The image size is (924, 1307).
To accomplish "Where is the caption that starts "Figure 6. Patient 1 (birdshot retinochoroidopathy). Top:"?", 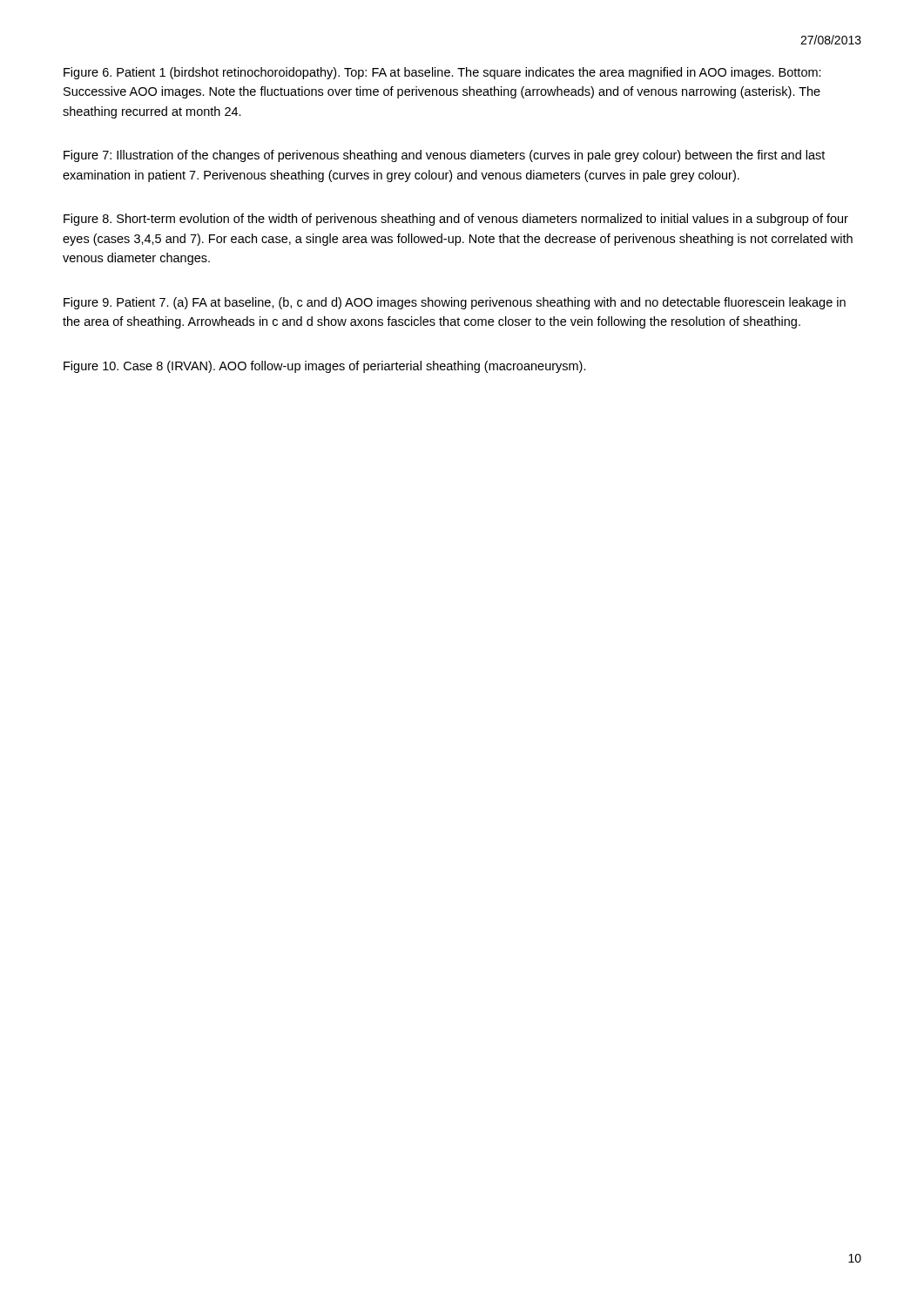I will [442, 92].
